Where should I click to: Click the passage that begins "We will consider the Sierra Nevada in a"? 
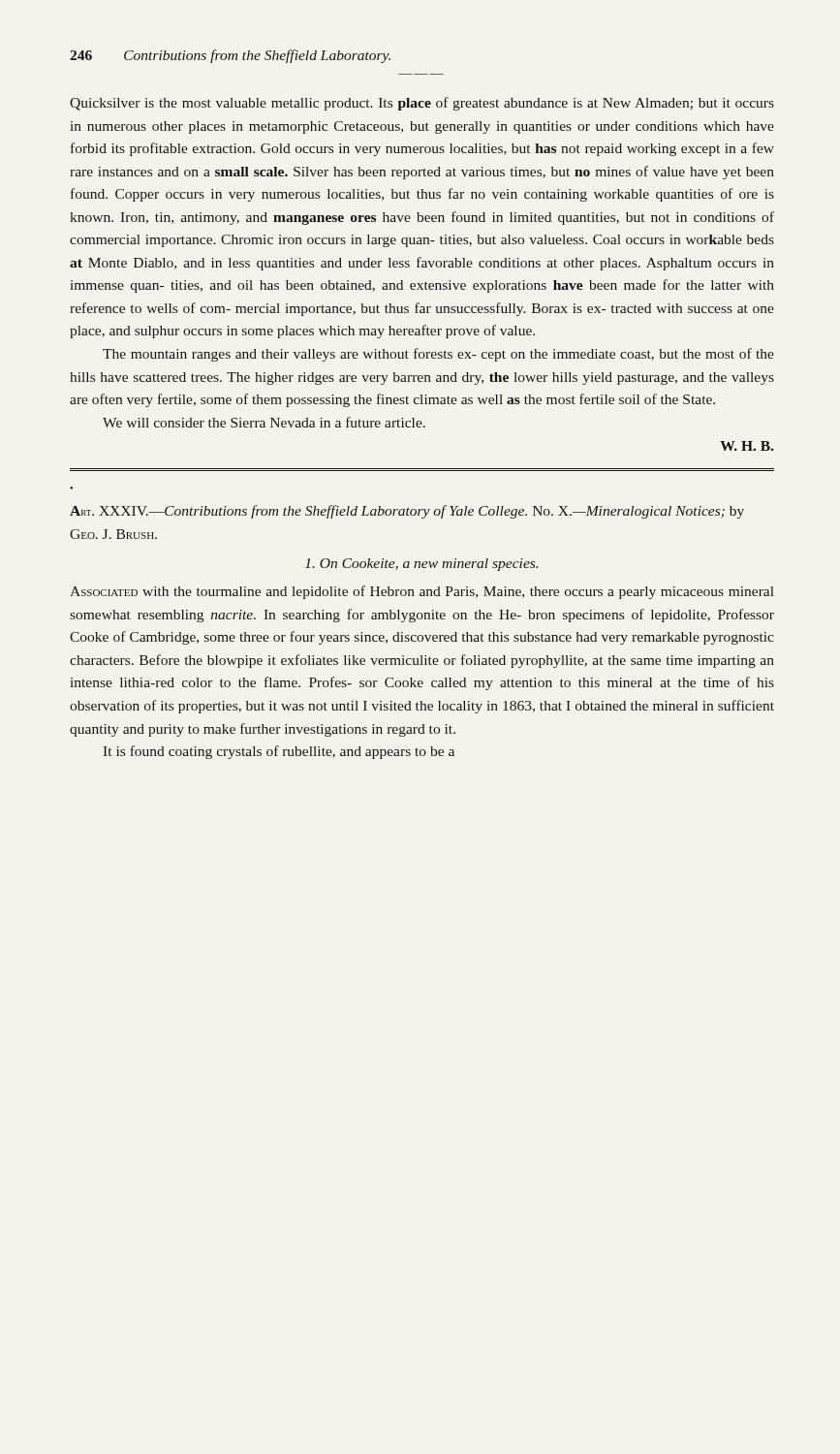coord(422,422)
